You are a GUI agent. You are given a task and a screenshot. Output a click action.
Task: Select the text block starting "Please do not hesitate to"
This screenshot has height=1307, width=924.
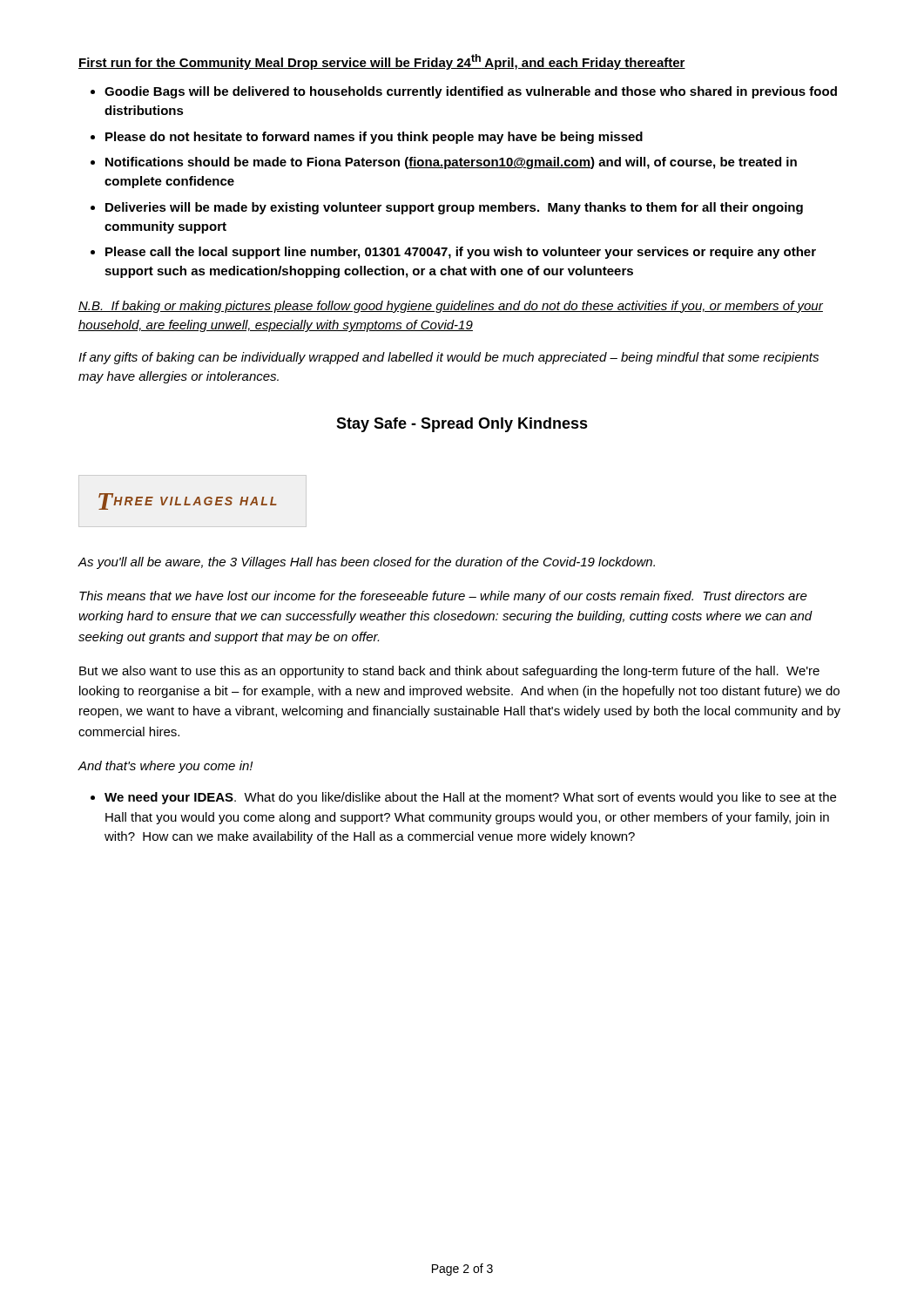tap(462, 136)
